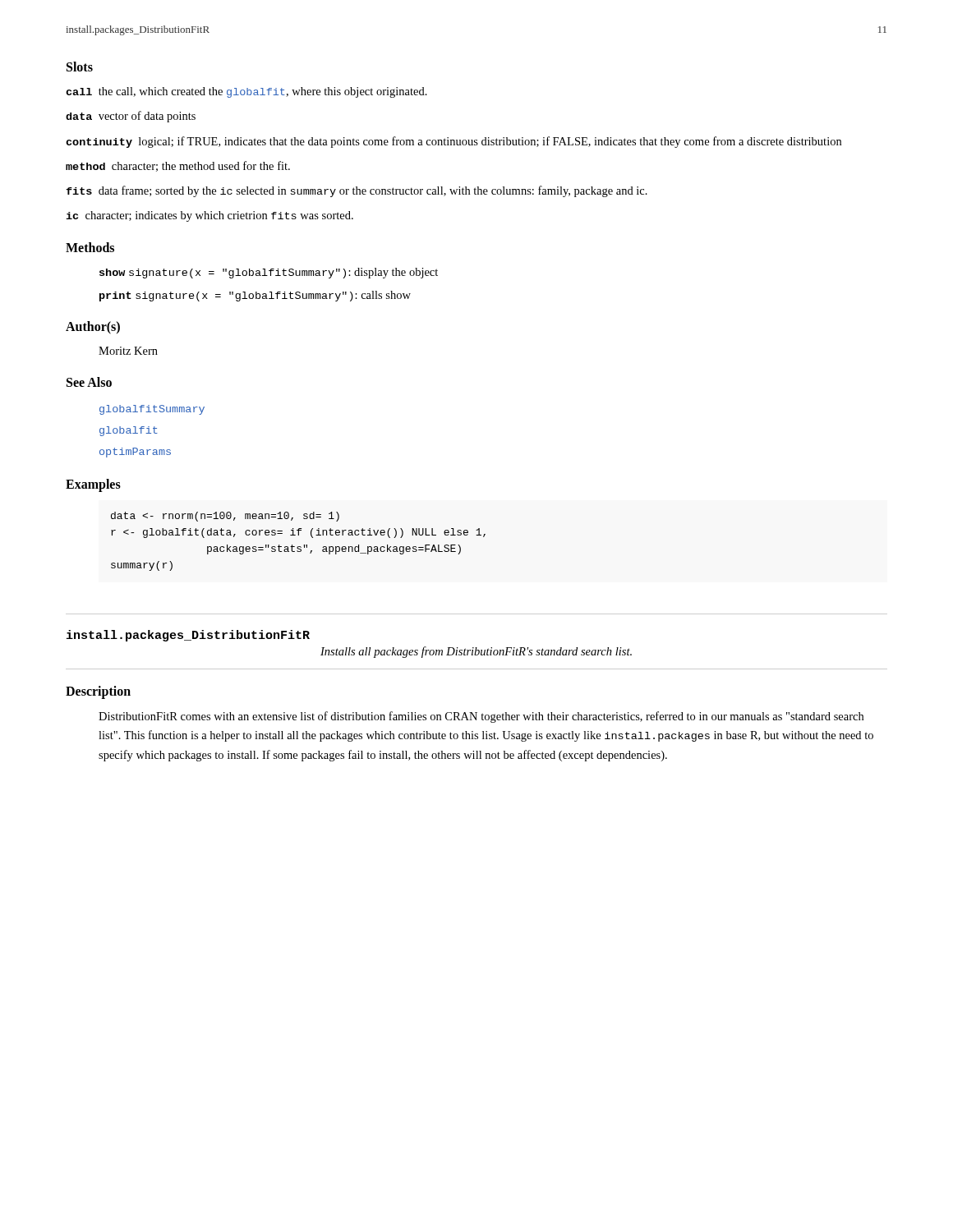Locate the block starting "Installs all packages from DistributionFitR's standard"
The image size is (953, 1232).
click(x=476, y=651)
